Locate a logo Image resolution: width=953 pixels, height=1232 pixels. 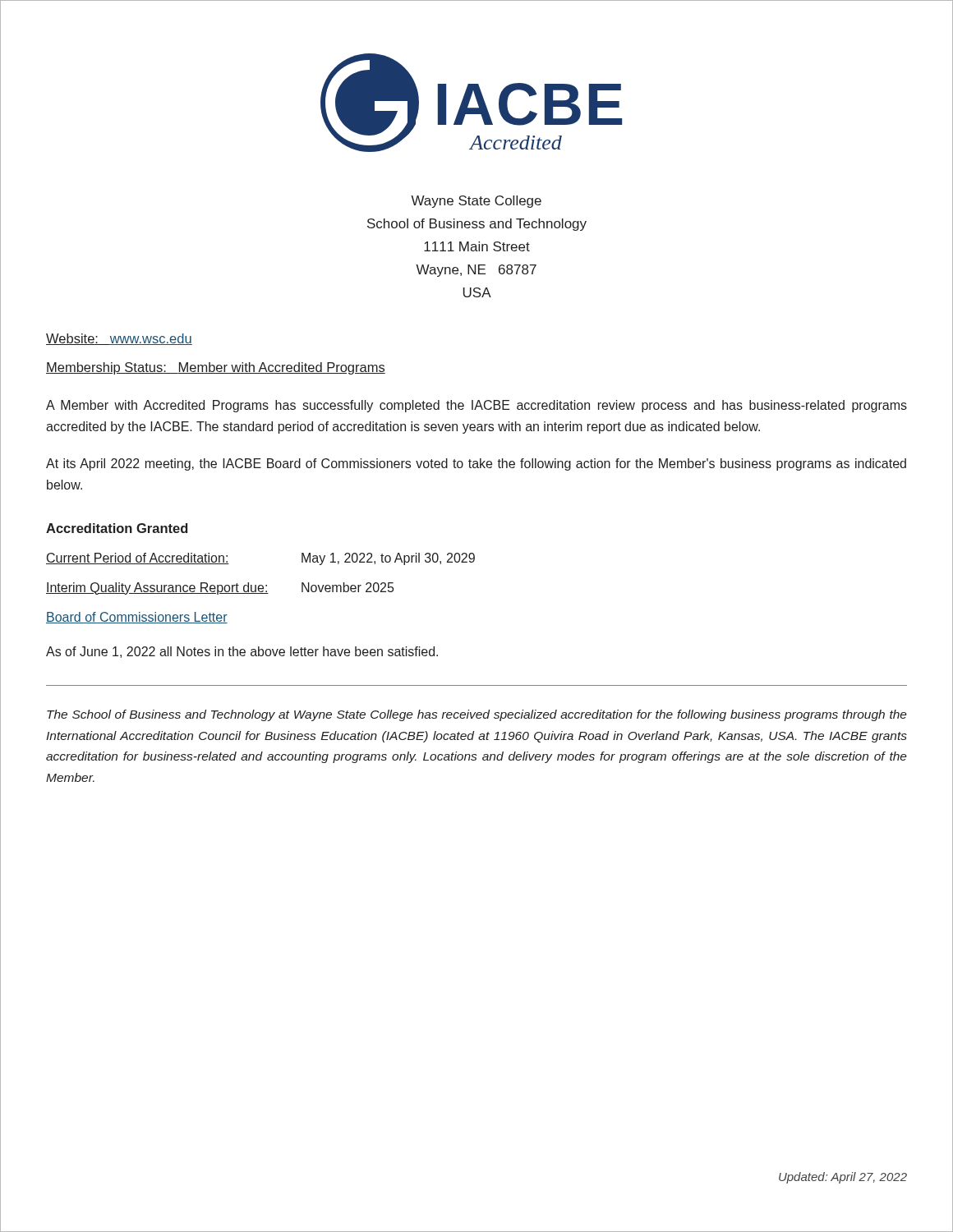tap(476, 106)
